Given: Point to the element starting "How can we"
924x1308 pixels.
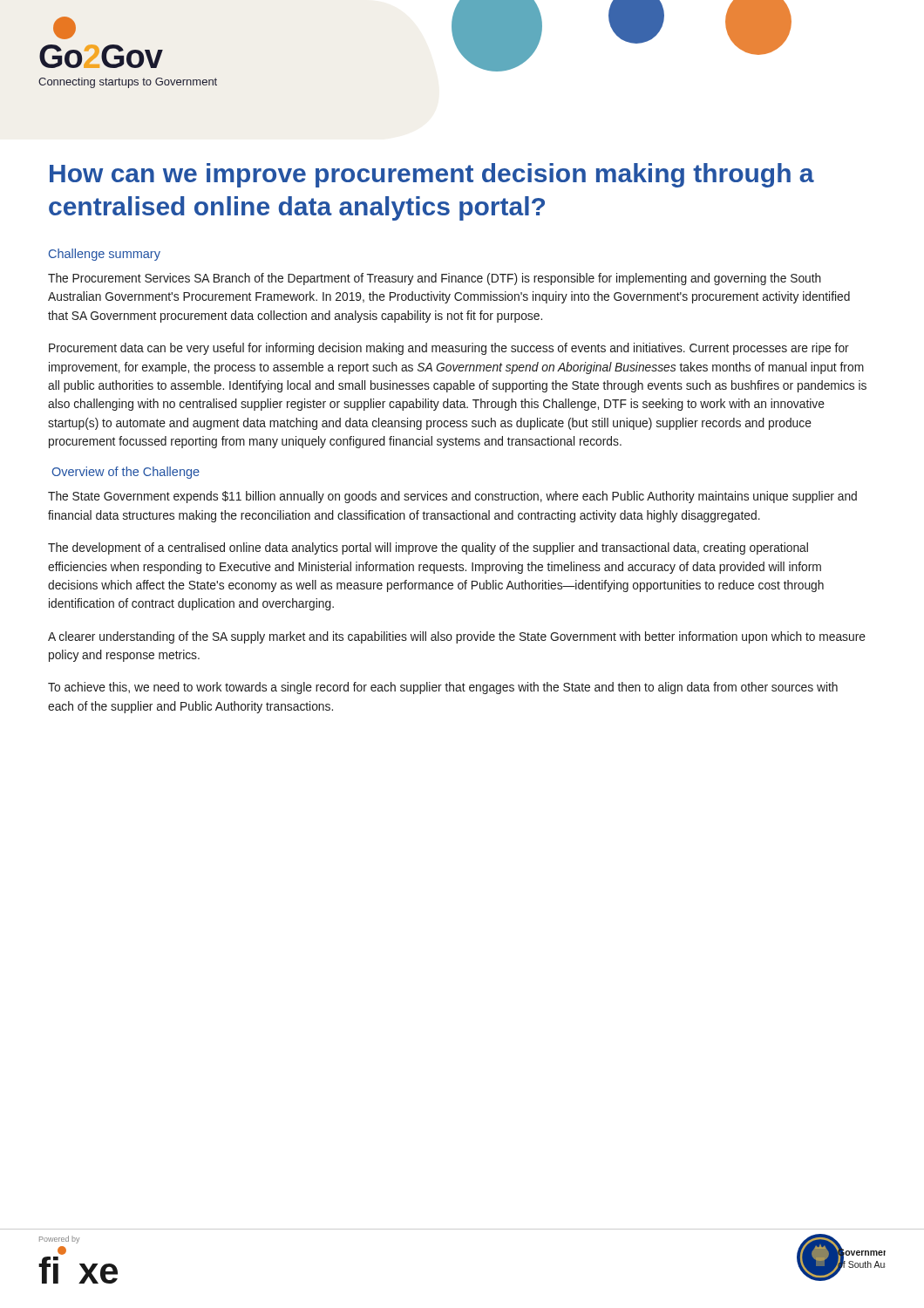Looking at the screenshot, I should pos(458,190).
